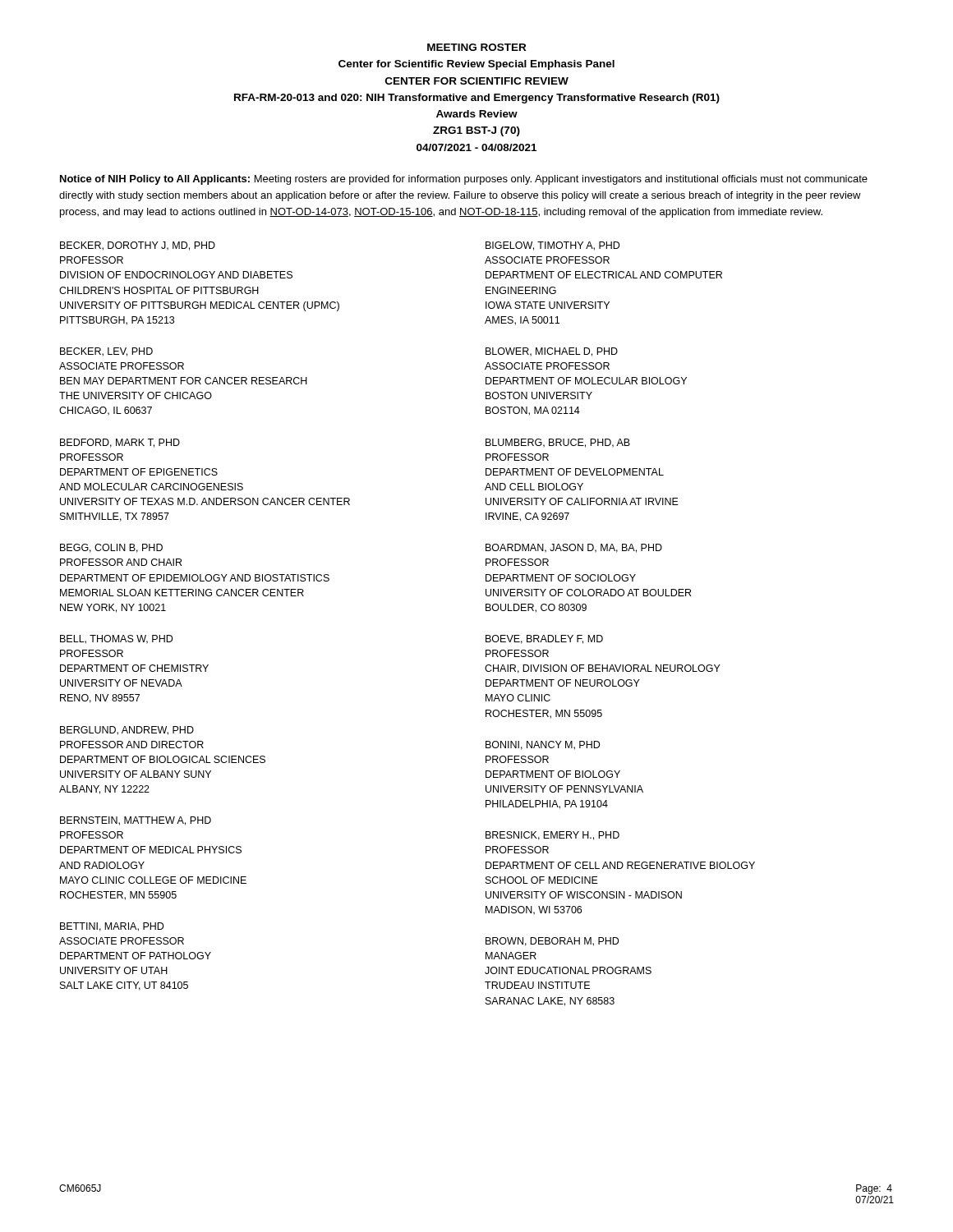Find the block on this page that starts "BIGELOW, TIMOTHY A, PHD ASSOCIATE"

[604, 283]
